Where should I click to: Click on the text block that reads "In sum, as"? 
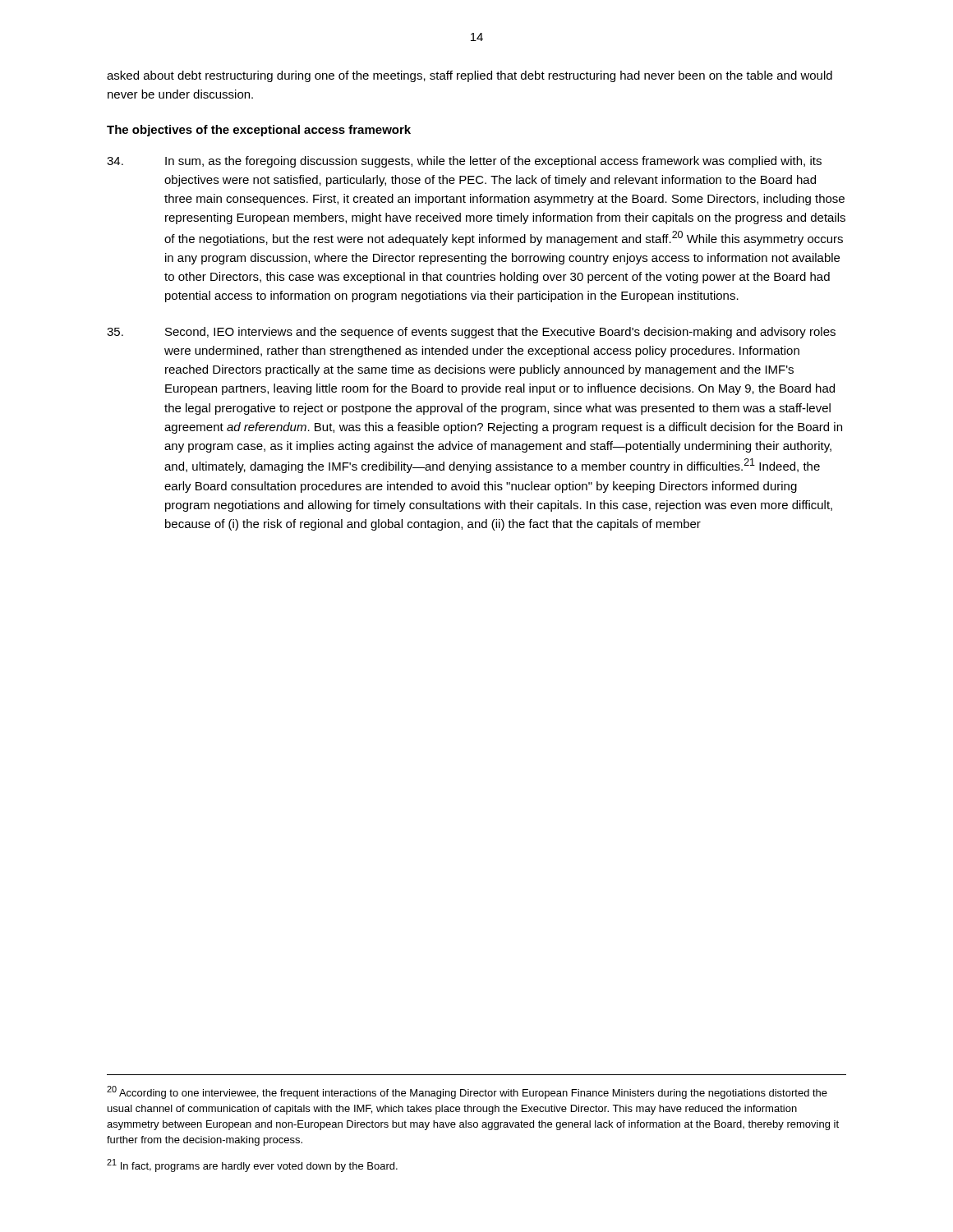(476, 228)
